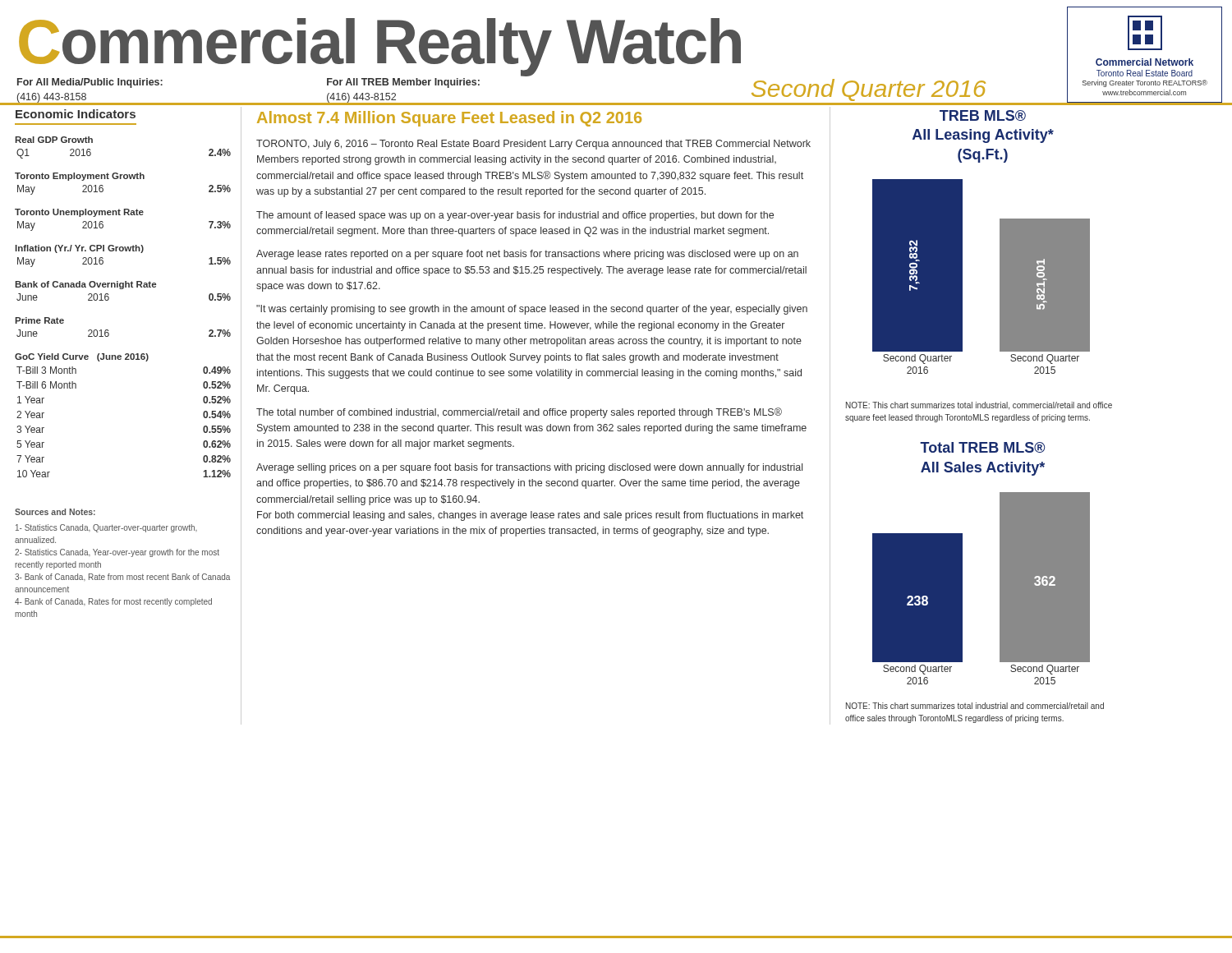
Task: Click on the caption with the text "NOTE: This chart summarizes total industrial and"
Action: (x=975, y=712)
